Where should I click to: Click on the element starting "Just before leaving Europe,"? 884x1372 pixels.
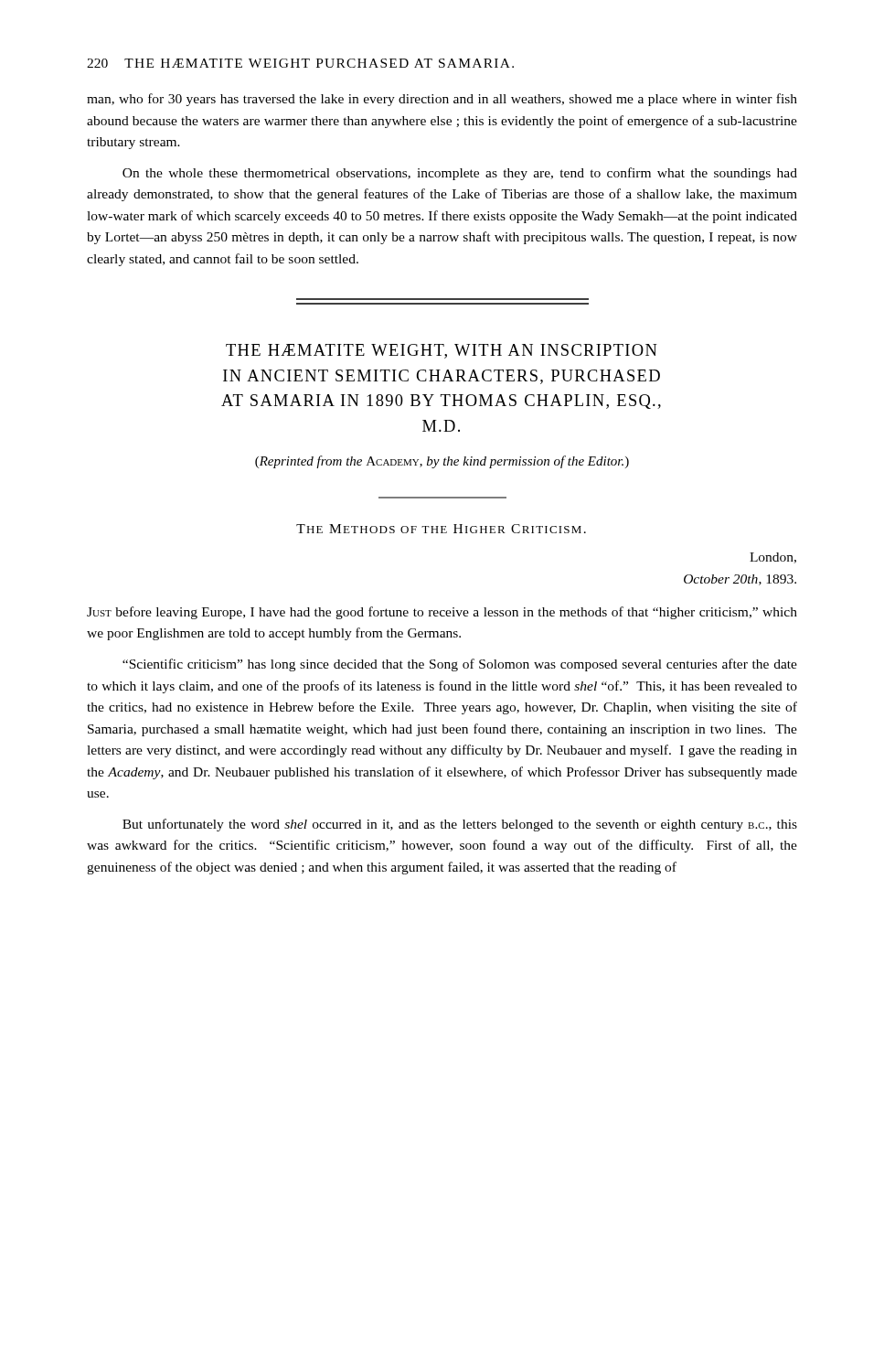point(442,622)
